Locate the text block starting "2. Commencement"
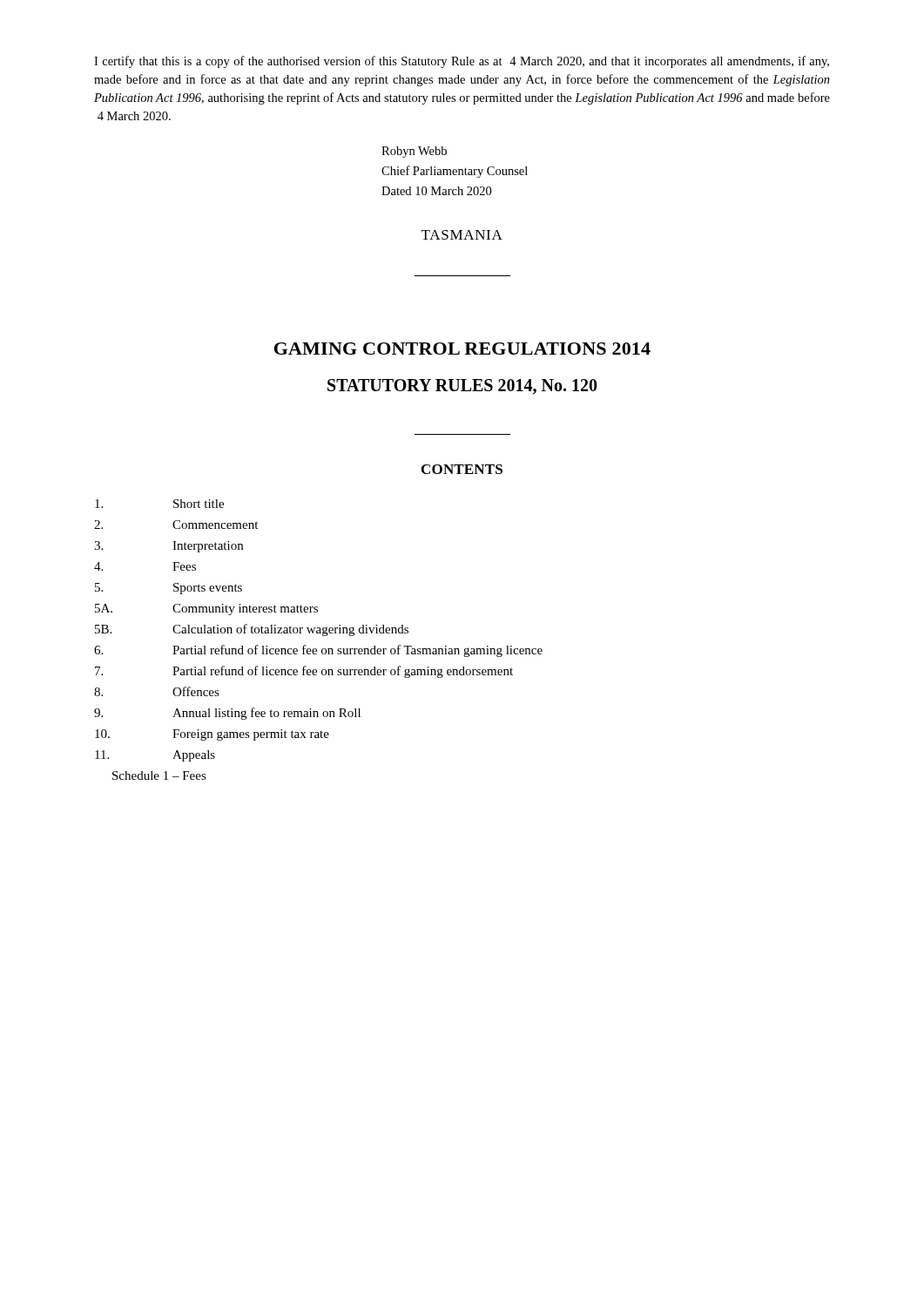Screen dimensions: 1307x924 pos(176,525)
